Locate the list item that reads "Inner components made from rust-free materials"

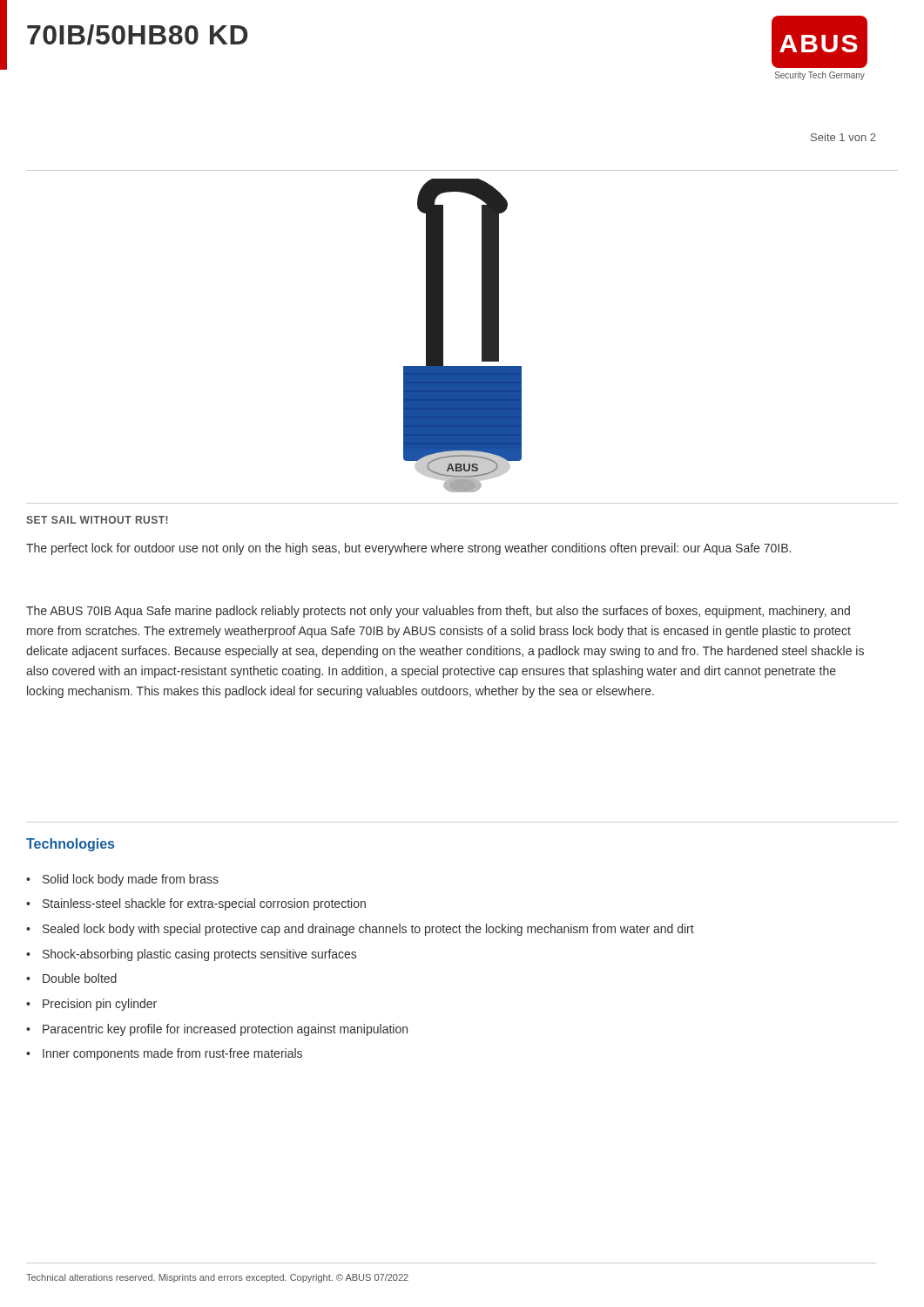coord(172,1054)
